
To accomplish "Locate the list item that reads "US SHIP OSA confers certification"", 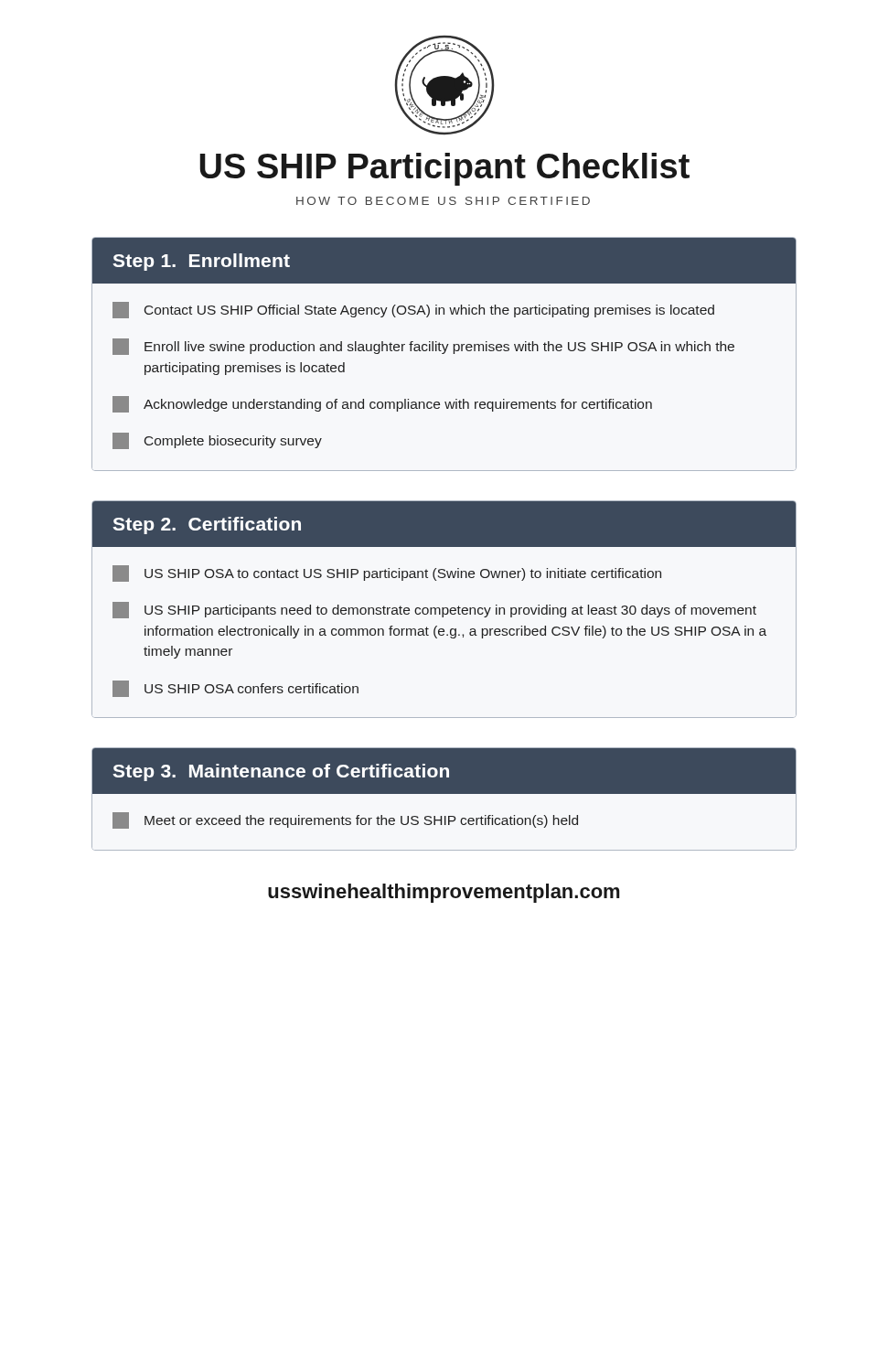I will click(x=235, y=689).
